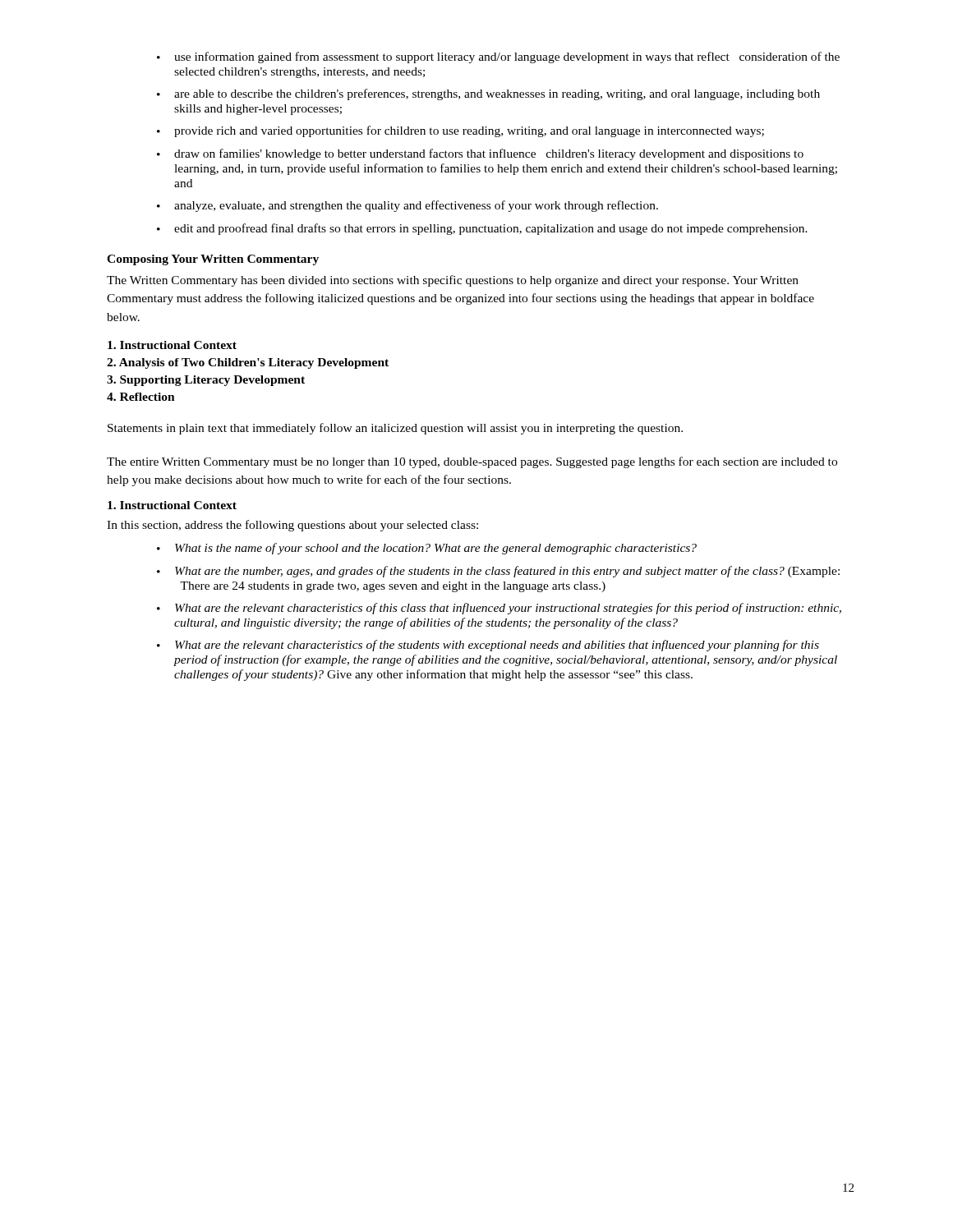Select the list item that says "• are able to describe"
Screen dimensions: 1232x953
coord(501,101)
